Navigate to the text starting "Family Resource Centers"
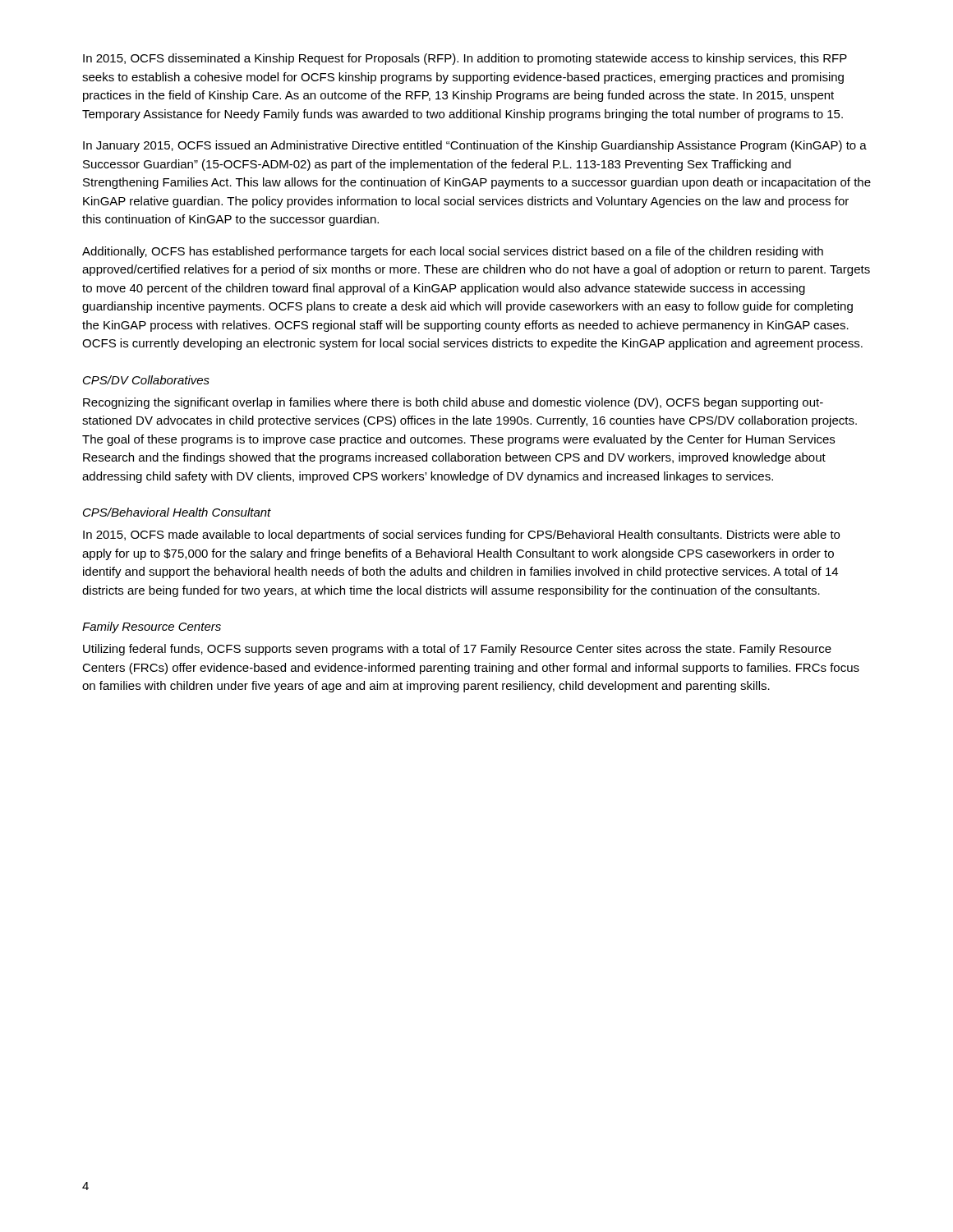Image resolution: width=953 pixels, height=1232 pixels. 152,626
